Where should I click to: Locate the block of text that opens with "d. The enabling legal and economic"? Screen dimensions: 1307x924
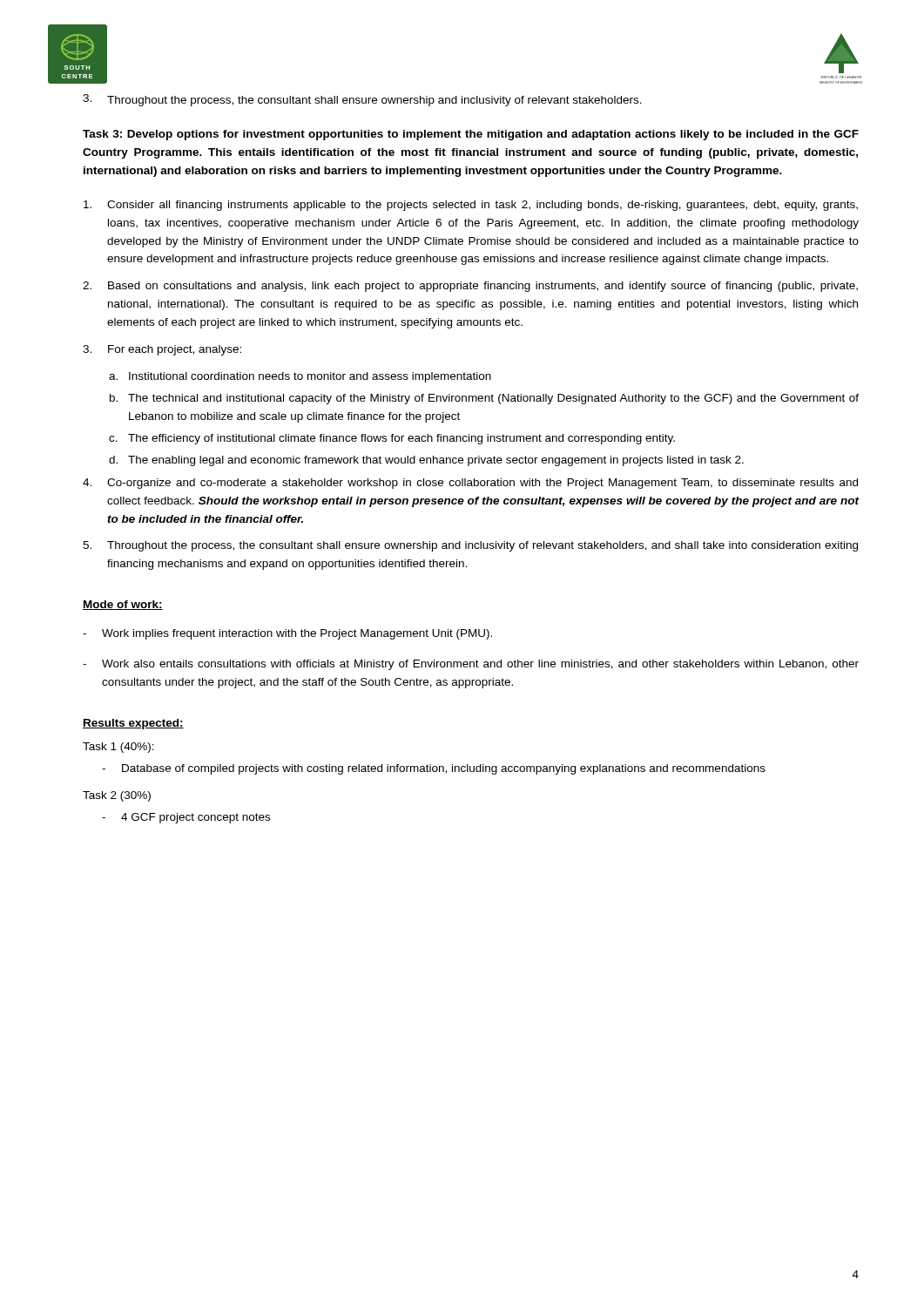pyautogui.click(x=484, y=460)
